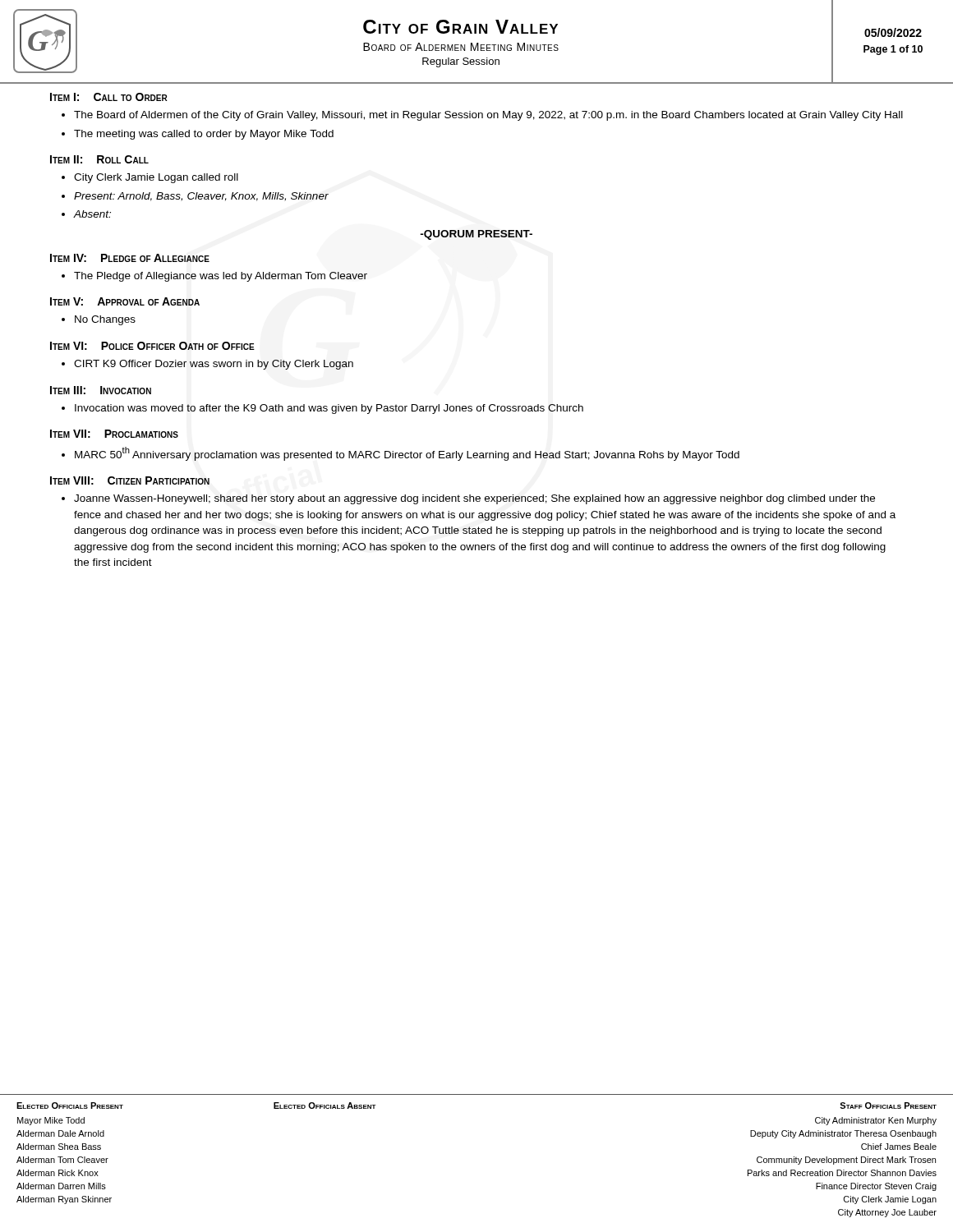Where is the passage that starts "City Clerk Jamie Logan called"?
The image size is (953, 1232).
point(156,177)
